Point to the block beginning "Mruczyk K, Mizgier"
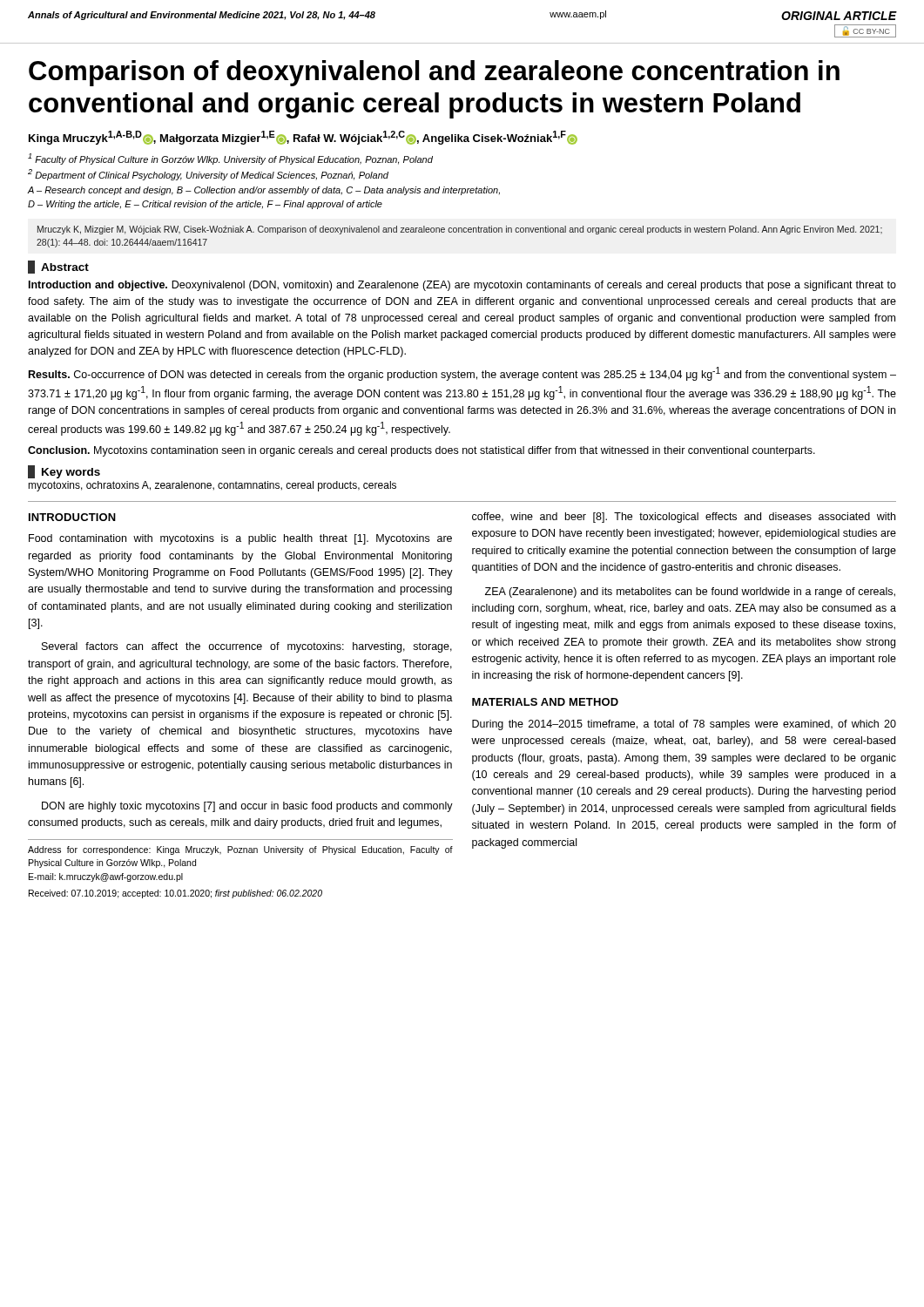 coord(460,236)
